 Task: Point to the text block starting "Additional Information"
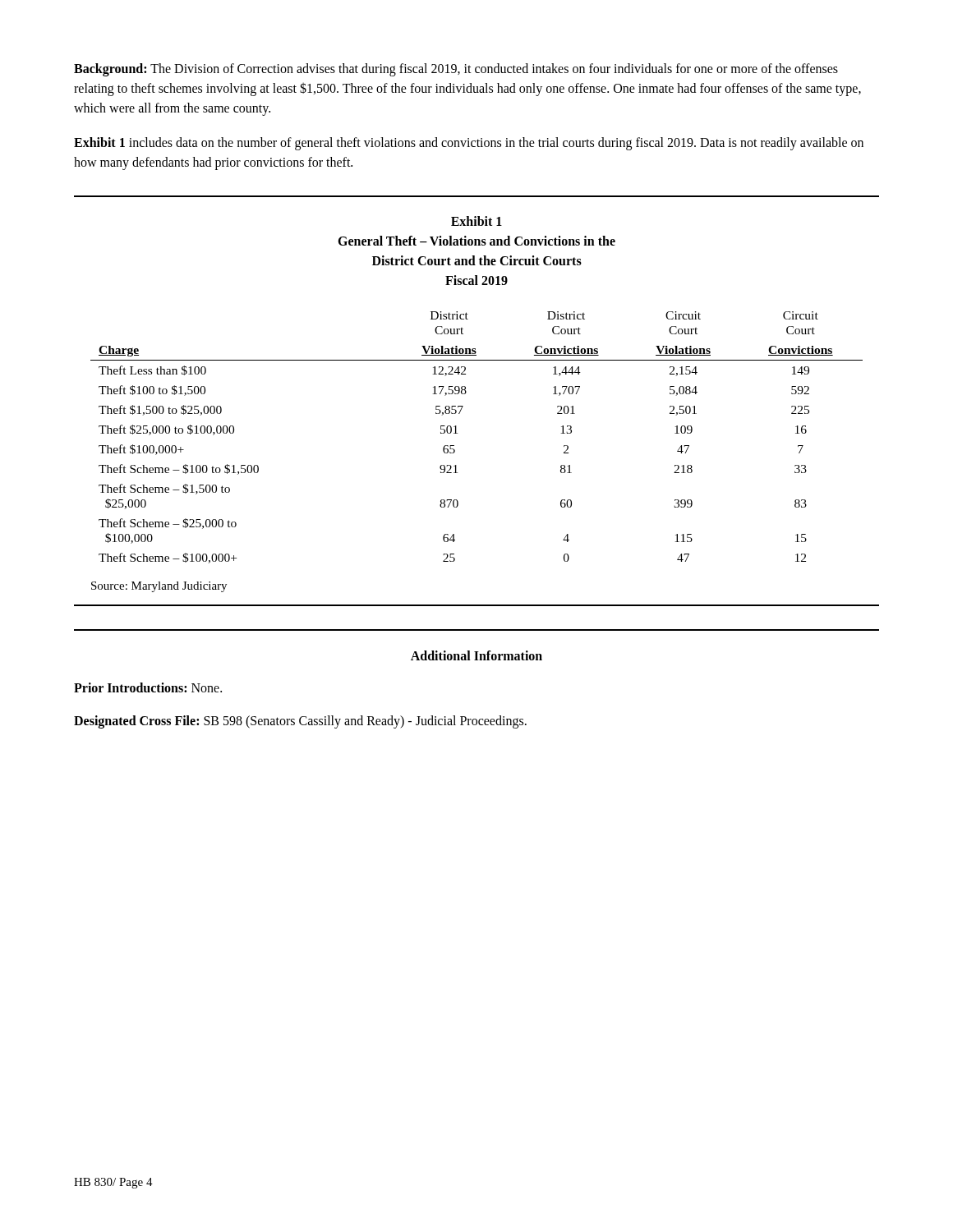click(476, 656)
